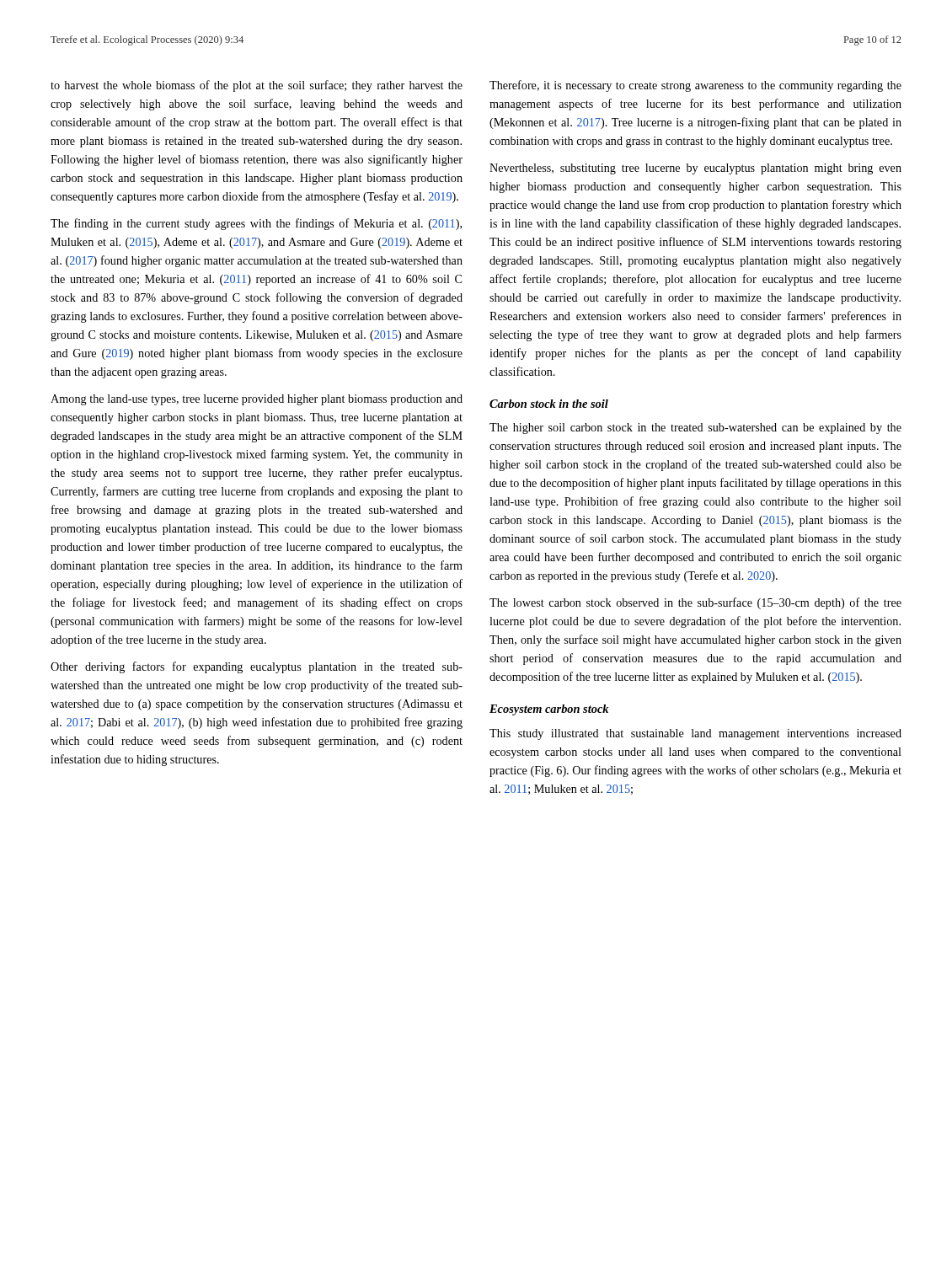This screenshot has height=1264, width=952.
Task: Point to the block starting "The finding in the current"
Action: coord(257,297)
